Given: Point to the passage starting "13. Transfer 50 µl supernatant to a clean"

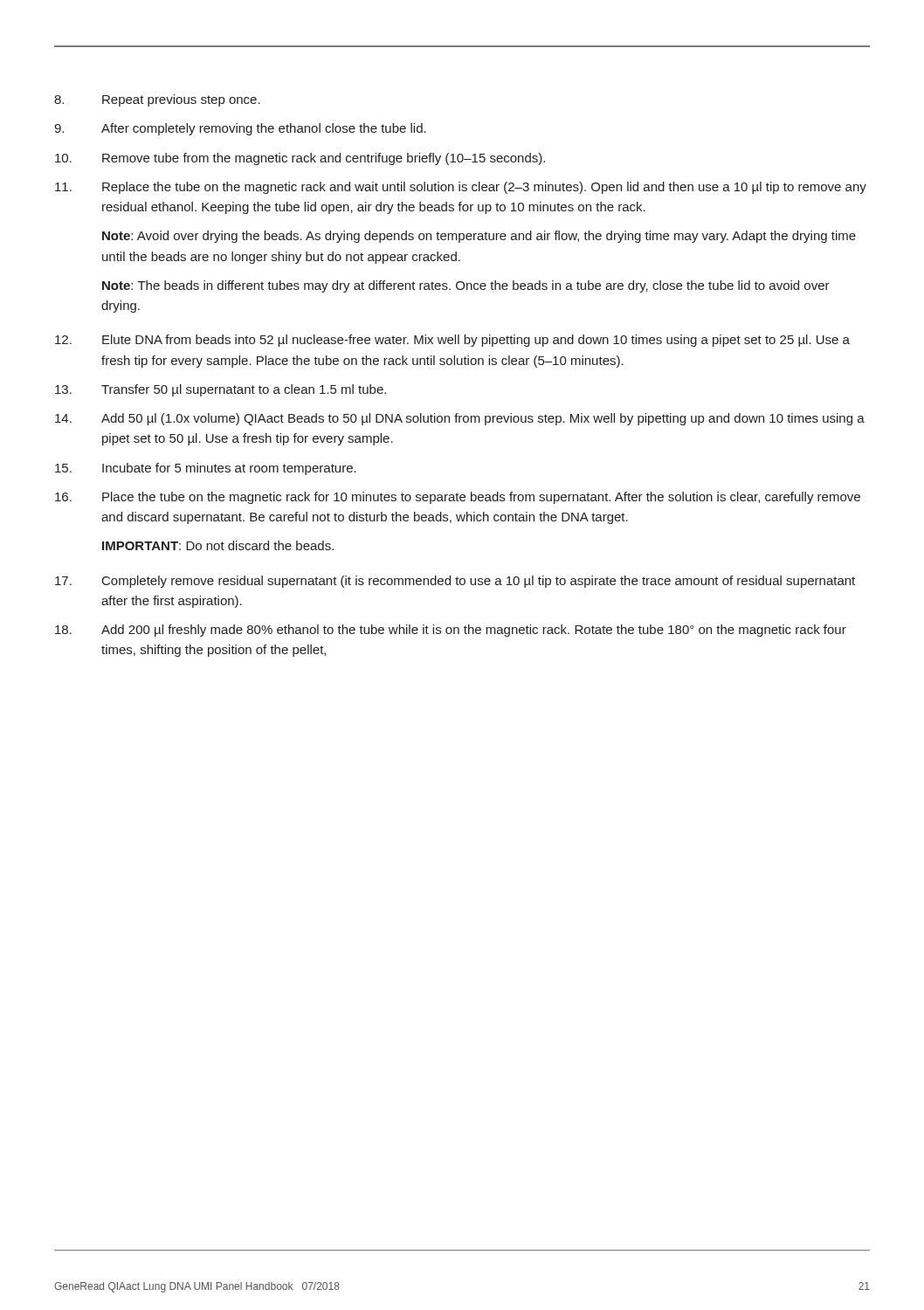Looking at the screenshot, I should click(221, 390).
